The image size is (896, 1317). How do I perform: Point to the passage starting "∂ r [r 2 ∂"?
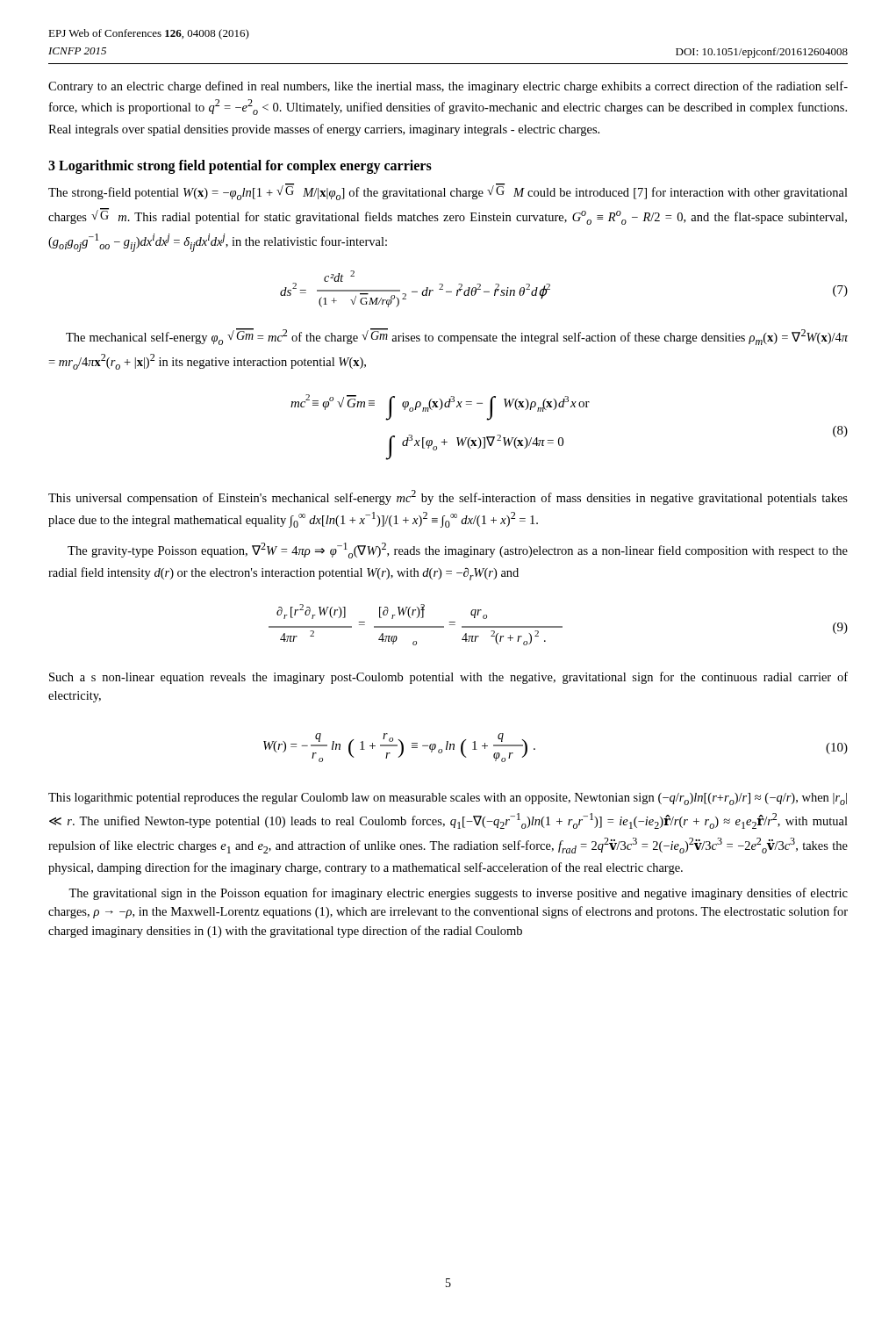(448, 627)
